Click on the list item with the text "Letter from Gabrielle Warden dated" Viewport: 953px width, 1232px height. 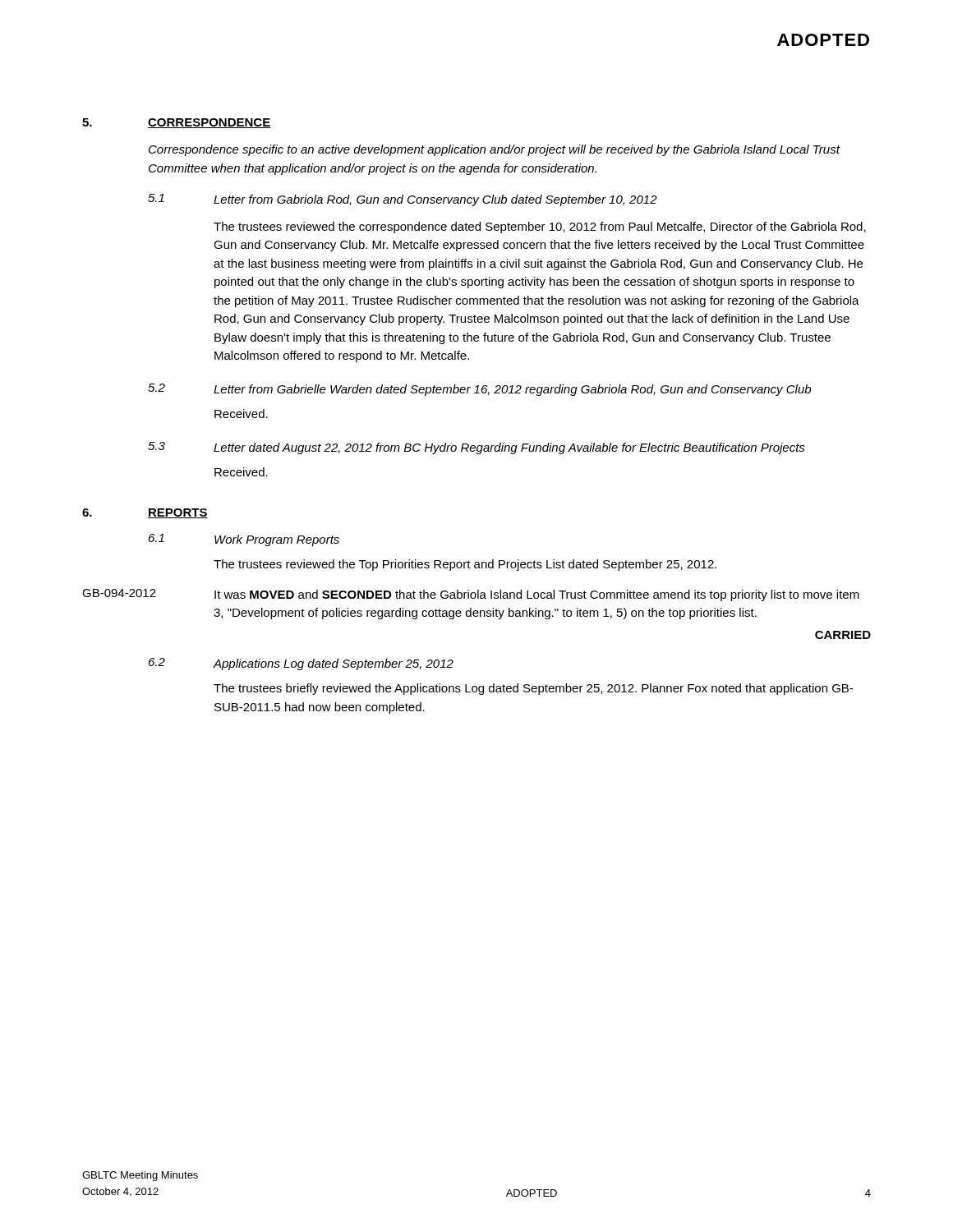pyautogui.click(x=512, y=389)
